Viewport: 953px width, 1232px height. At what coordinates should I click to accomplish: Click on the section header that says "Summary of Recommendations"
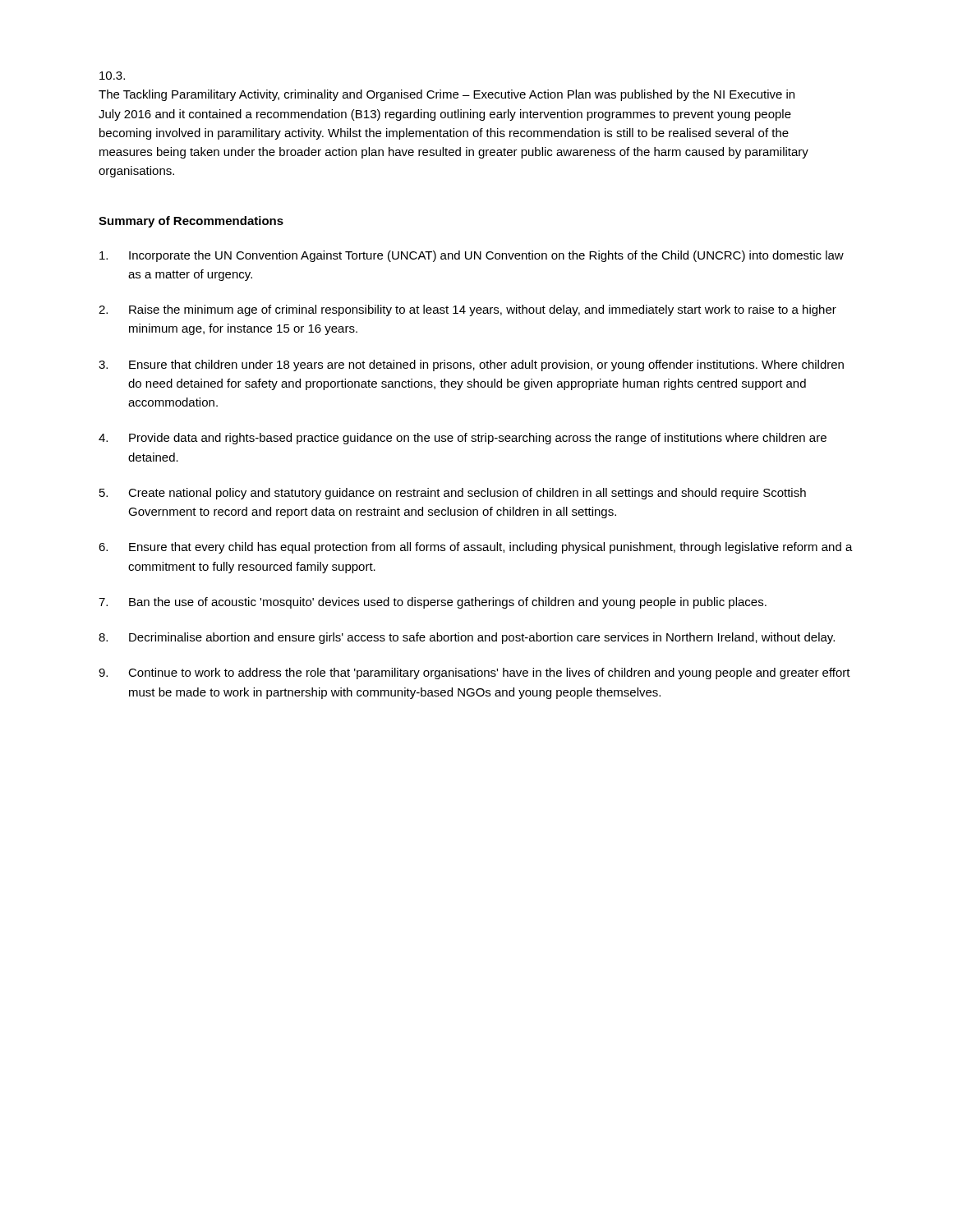(x=191, y=220)
